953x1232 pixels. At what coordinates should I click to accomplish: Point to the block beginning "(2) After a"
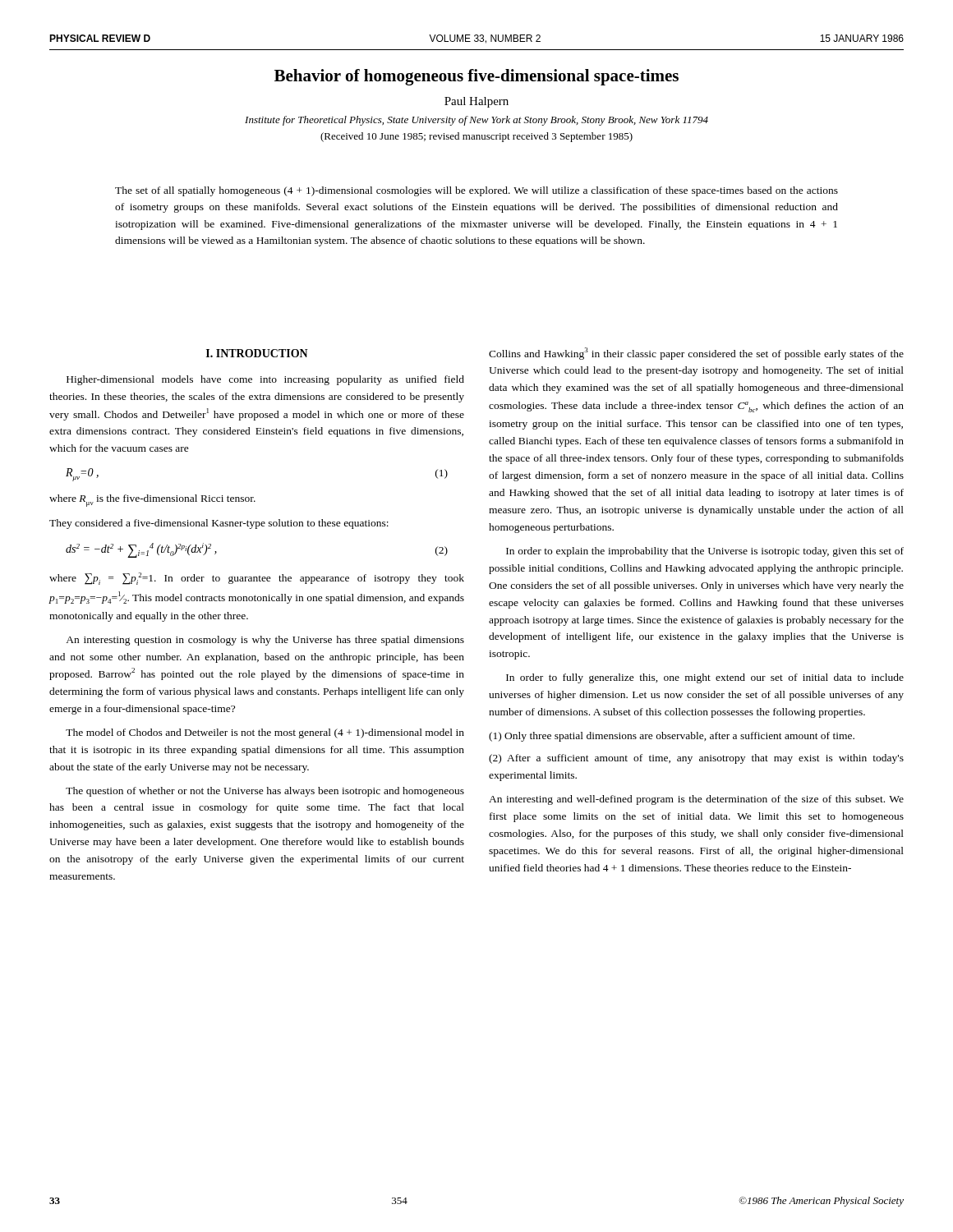(x=696, y=766)
